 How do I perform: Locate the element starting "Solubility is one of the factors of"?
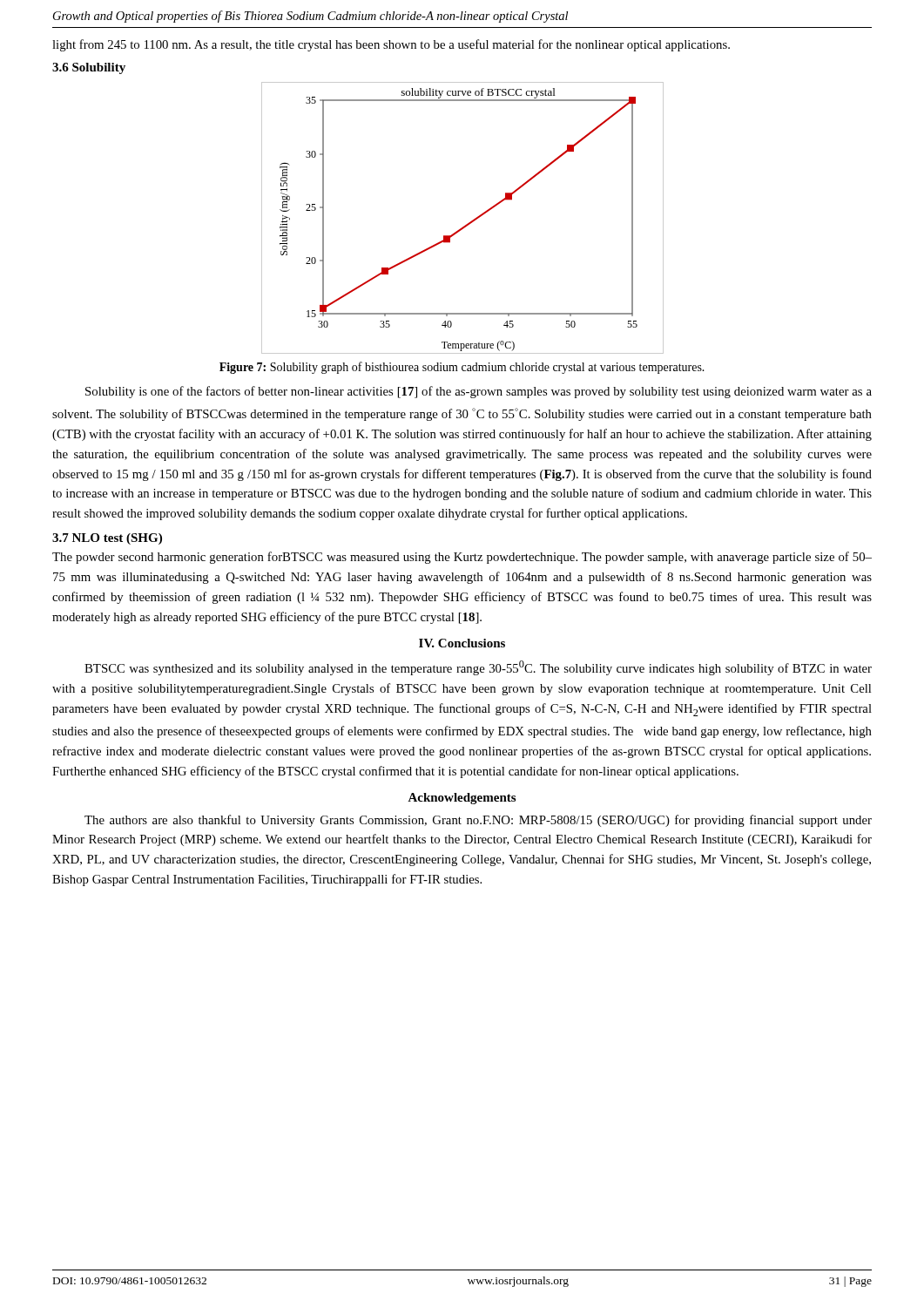pos(462,452)
